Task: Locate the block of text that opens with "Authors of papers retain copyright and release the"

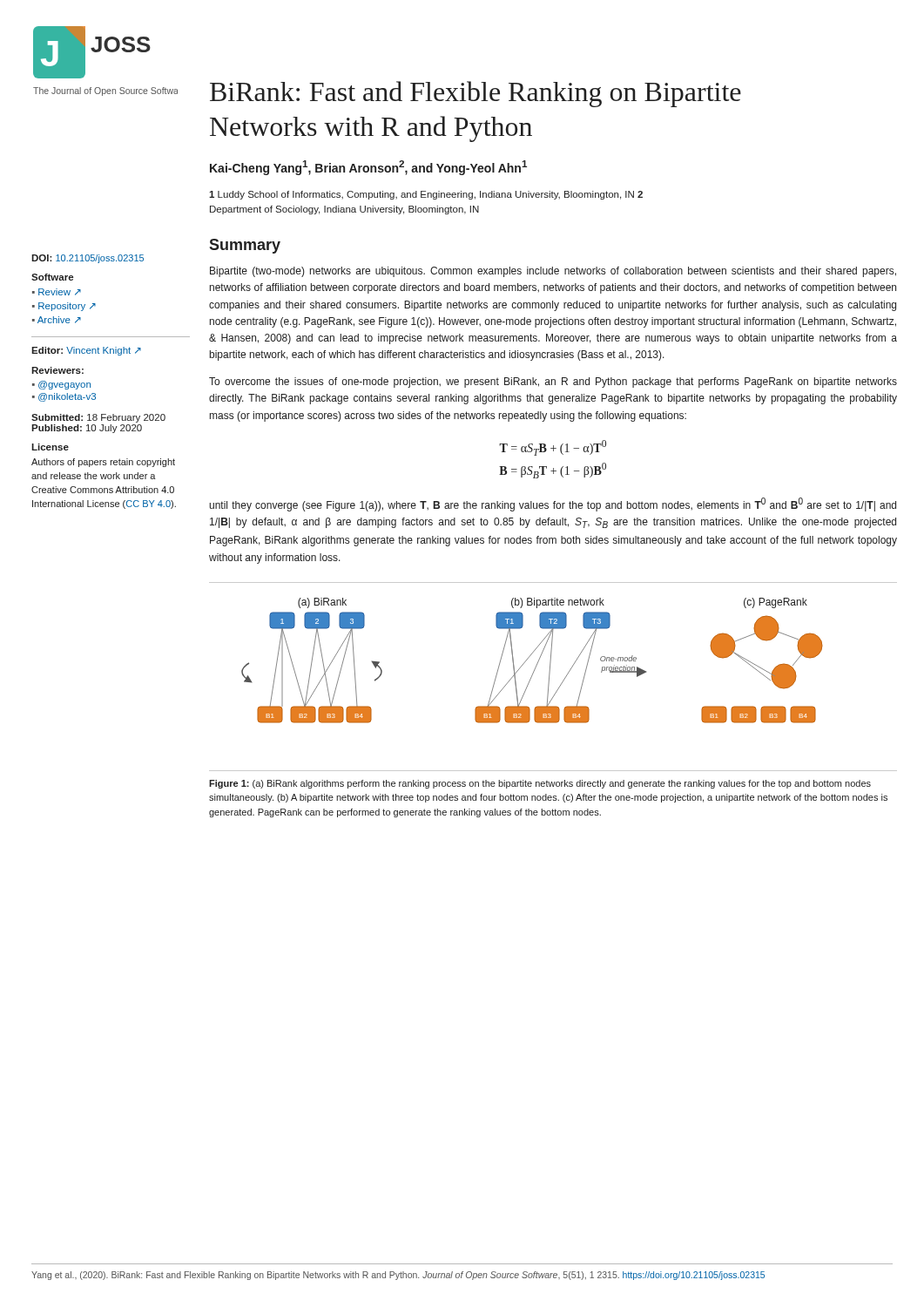Action: (x=104, y=483)
